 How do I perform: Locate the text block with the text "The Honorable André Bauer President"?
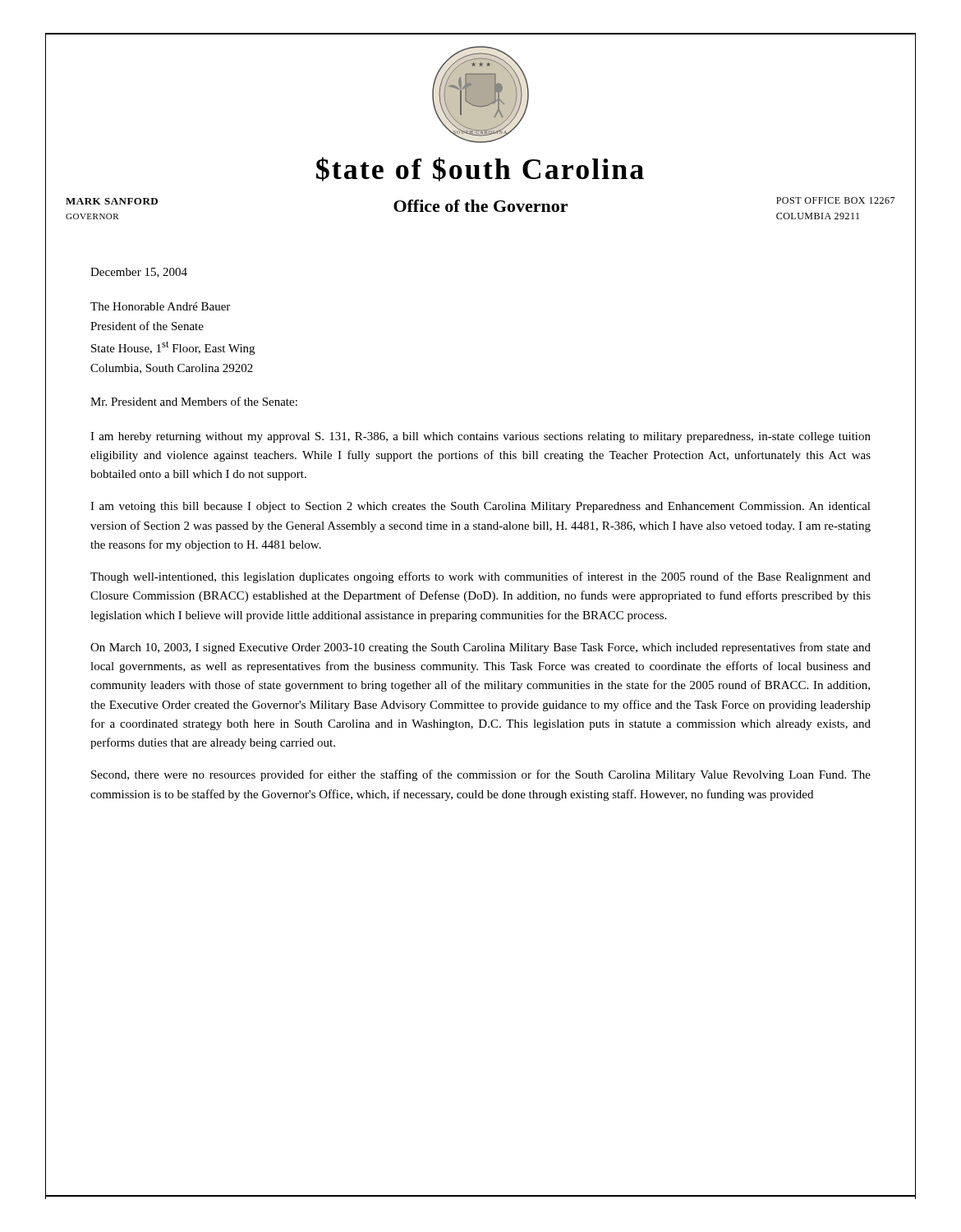[173, 337]
